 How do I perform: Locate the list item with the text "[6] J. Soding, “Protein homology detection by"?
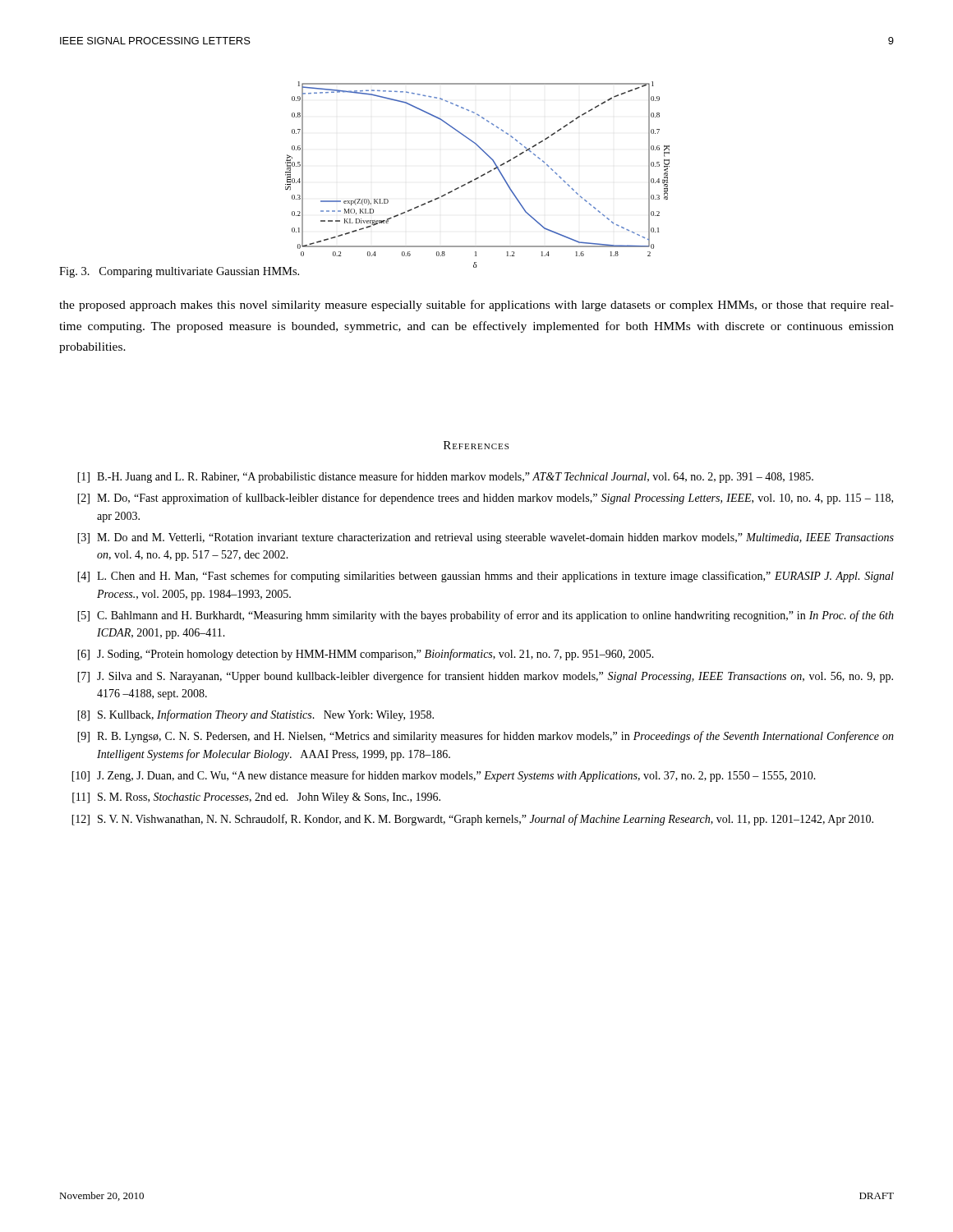click(x=476, y=655)
